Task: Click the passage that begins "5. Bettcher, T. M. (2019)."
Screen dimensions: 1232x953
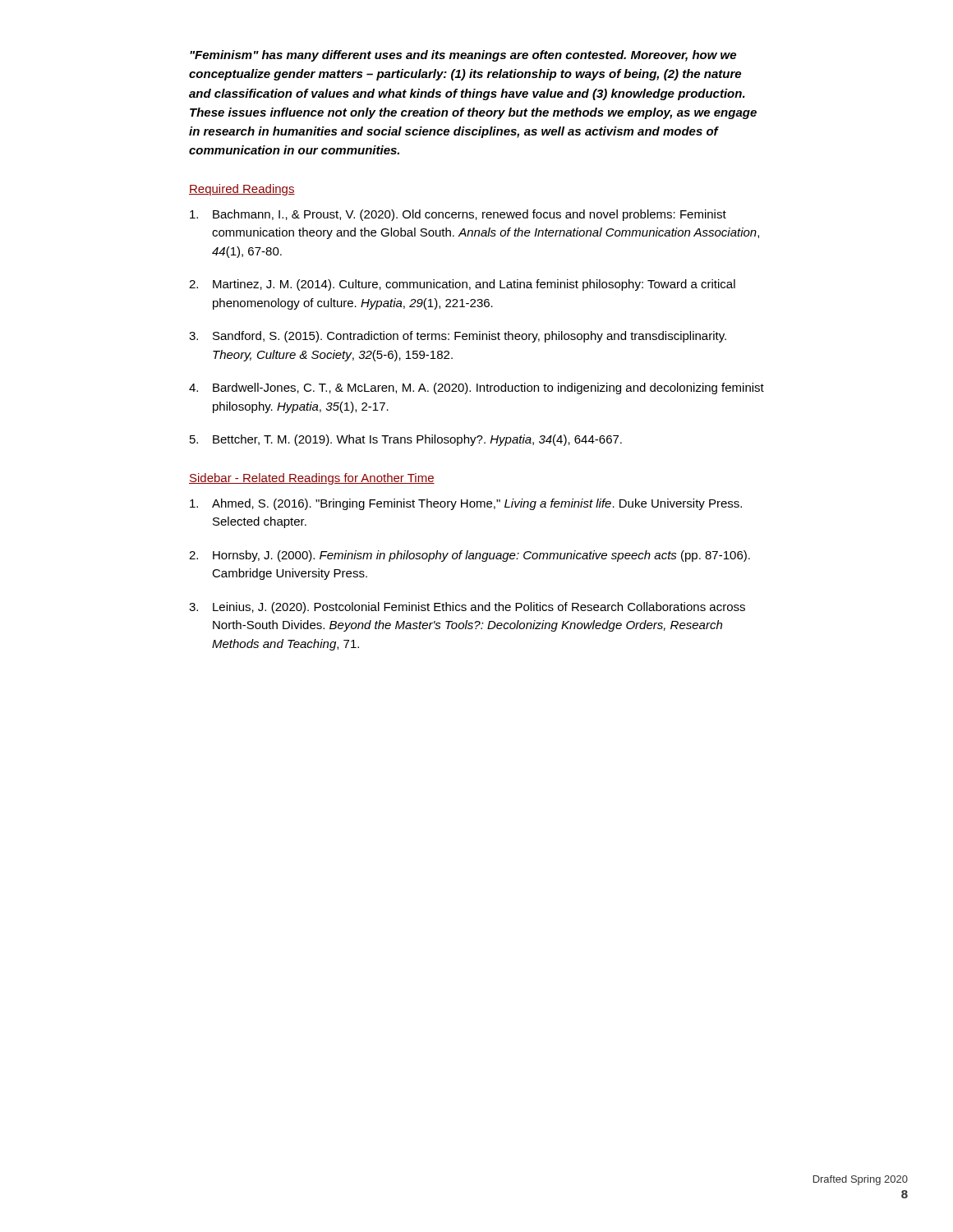Action: [x=476, y=440]
